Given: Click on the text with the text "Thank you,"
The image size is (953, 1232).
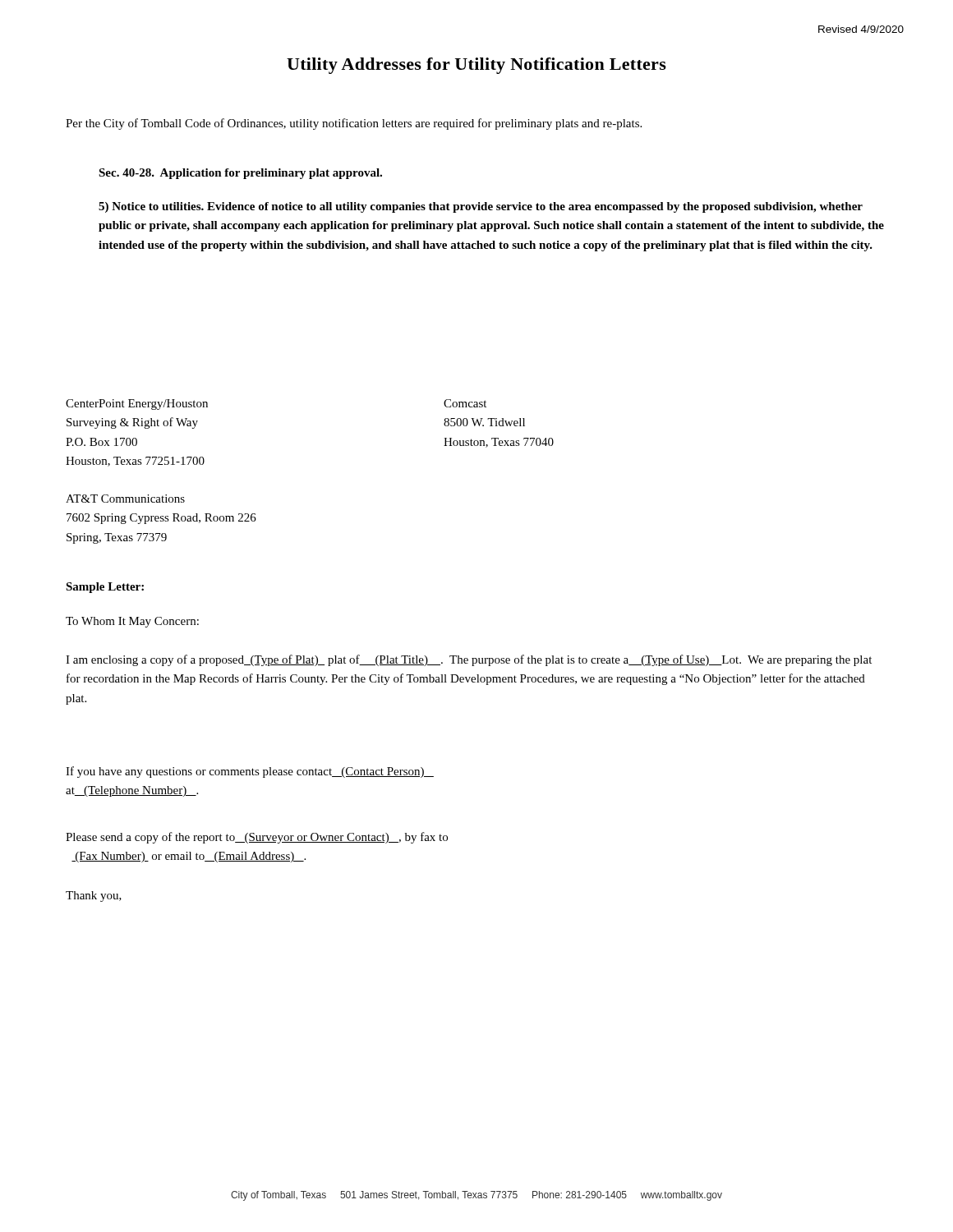Looking at the screenshot, I should (94, 895).
